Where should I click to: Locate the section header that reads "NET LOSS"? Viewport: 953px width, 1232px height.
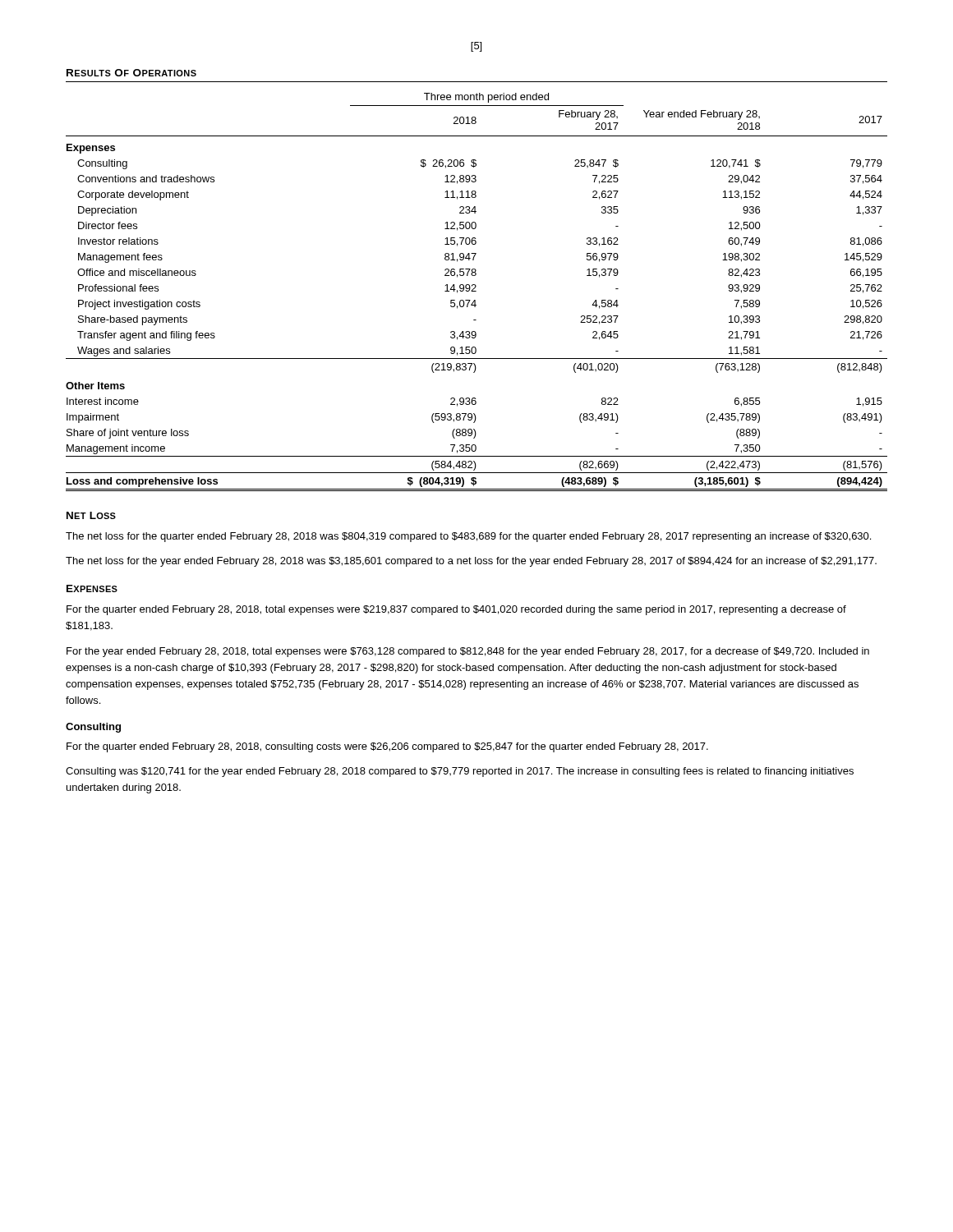pos(91,515)
